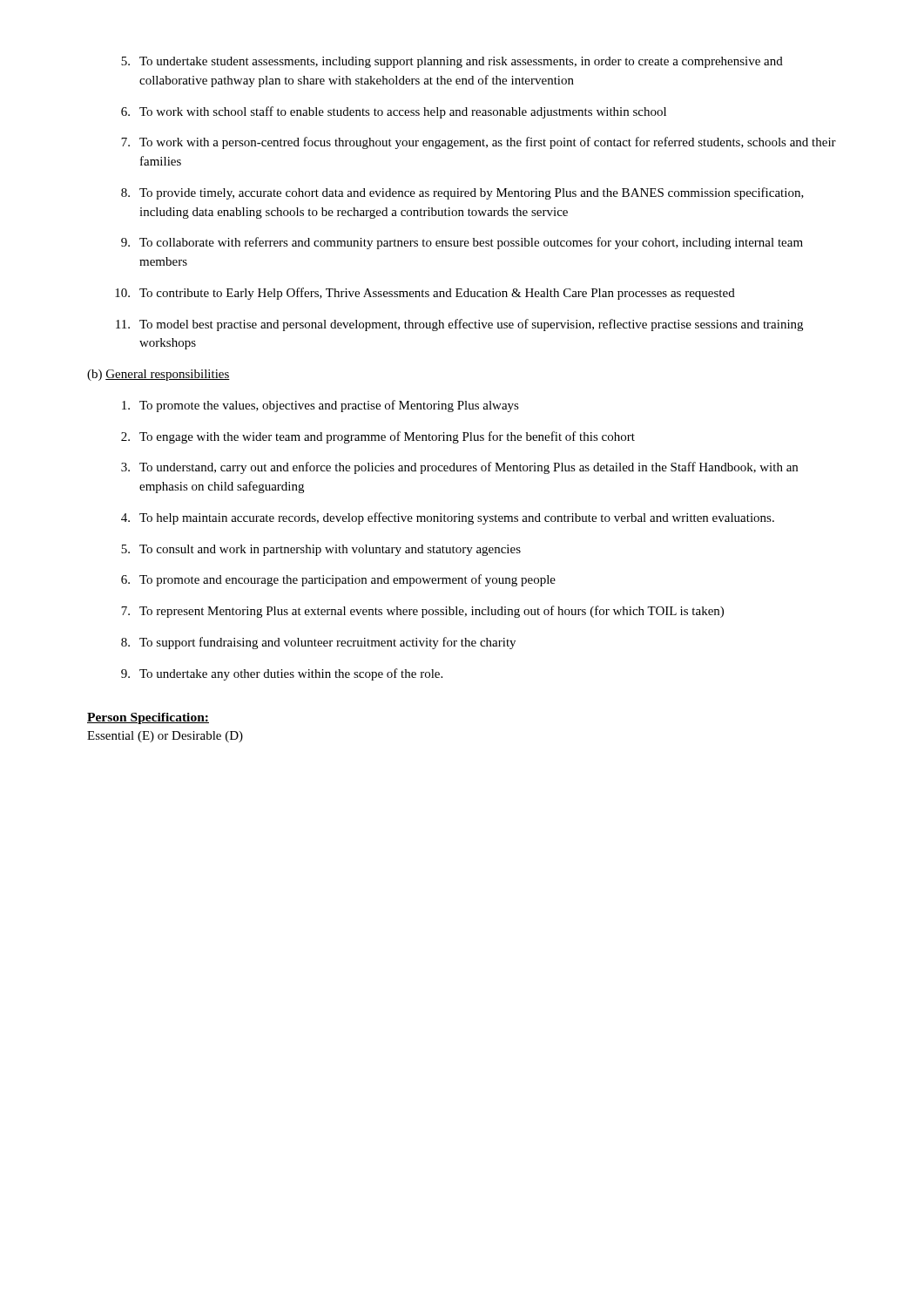The width and height of the screenshot is (924, 1307).
Task: Select the text block starting "Person Specification:"
Action: tap(148, 717)
